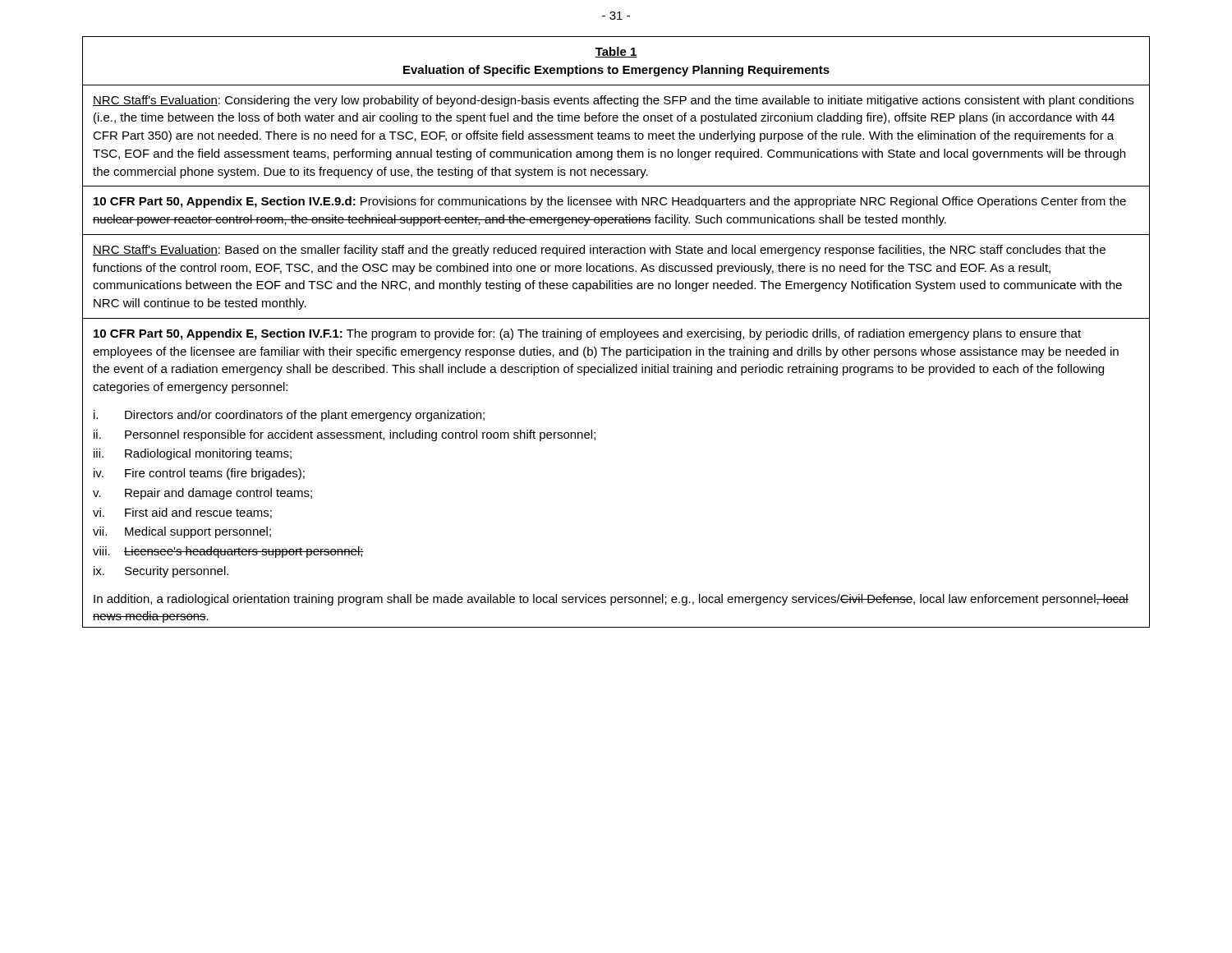Navigate to the text starting "10 CFR Part 50, Appendix E, Section IV.F.1:"
This screenshot has height=953, width=1232.
point(587,334)
